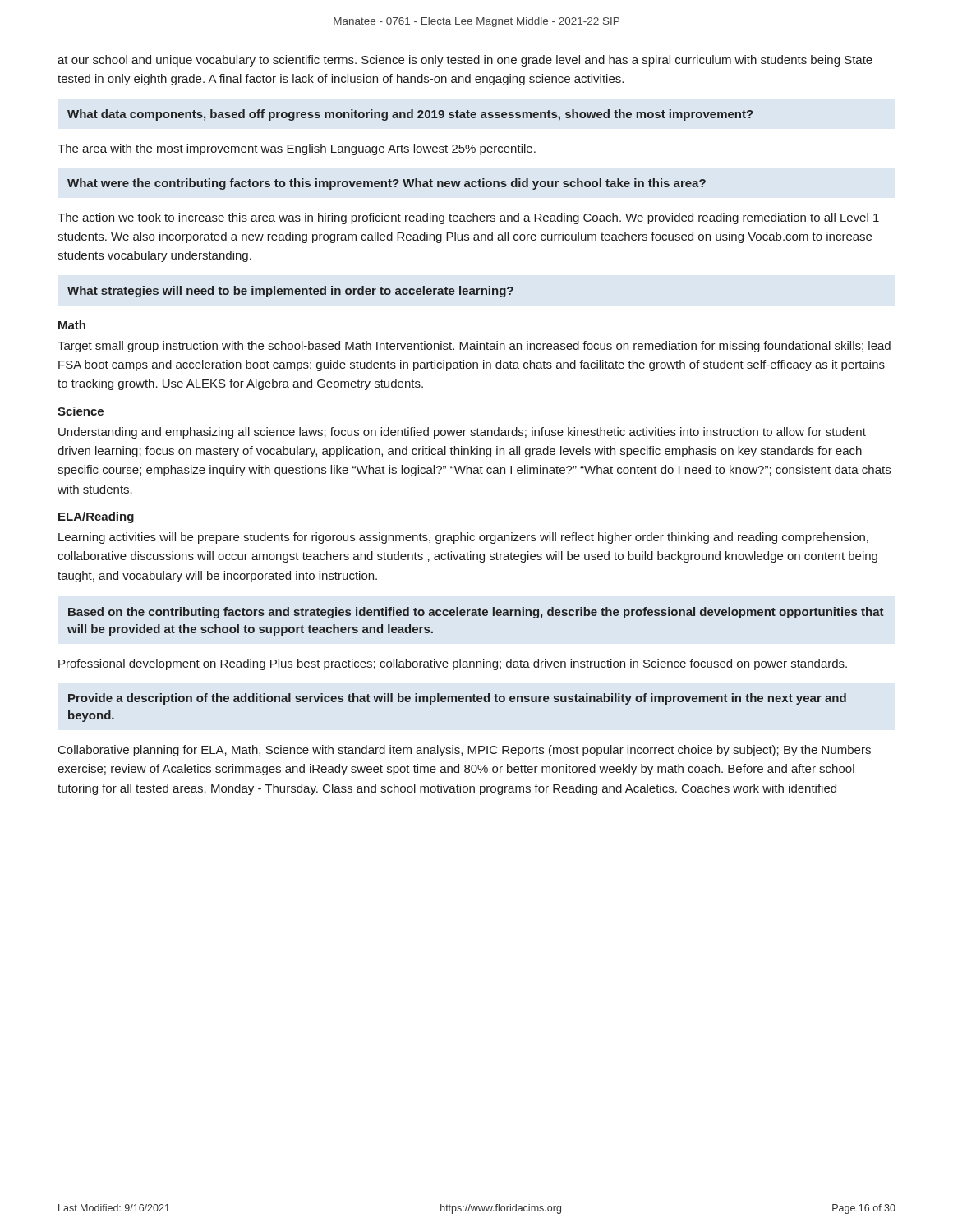Select the text starting "Science Understanding and emphasizing all science laws; focus"
Image resolution: width=953 pixels, height=1232 pixels.
(476, 448)
